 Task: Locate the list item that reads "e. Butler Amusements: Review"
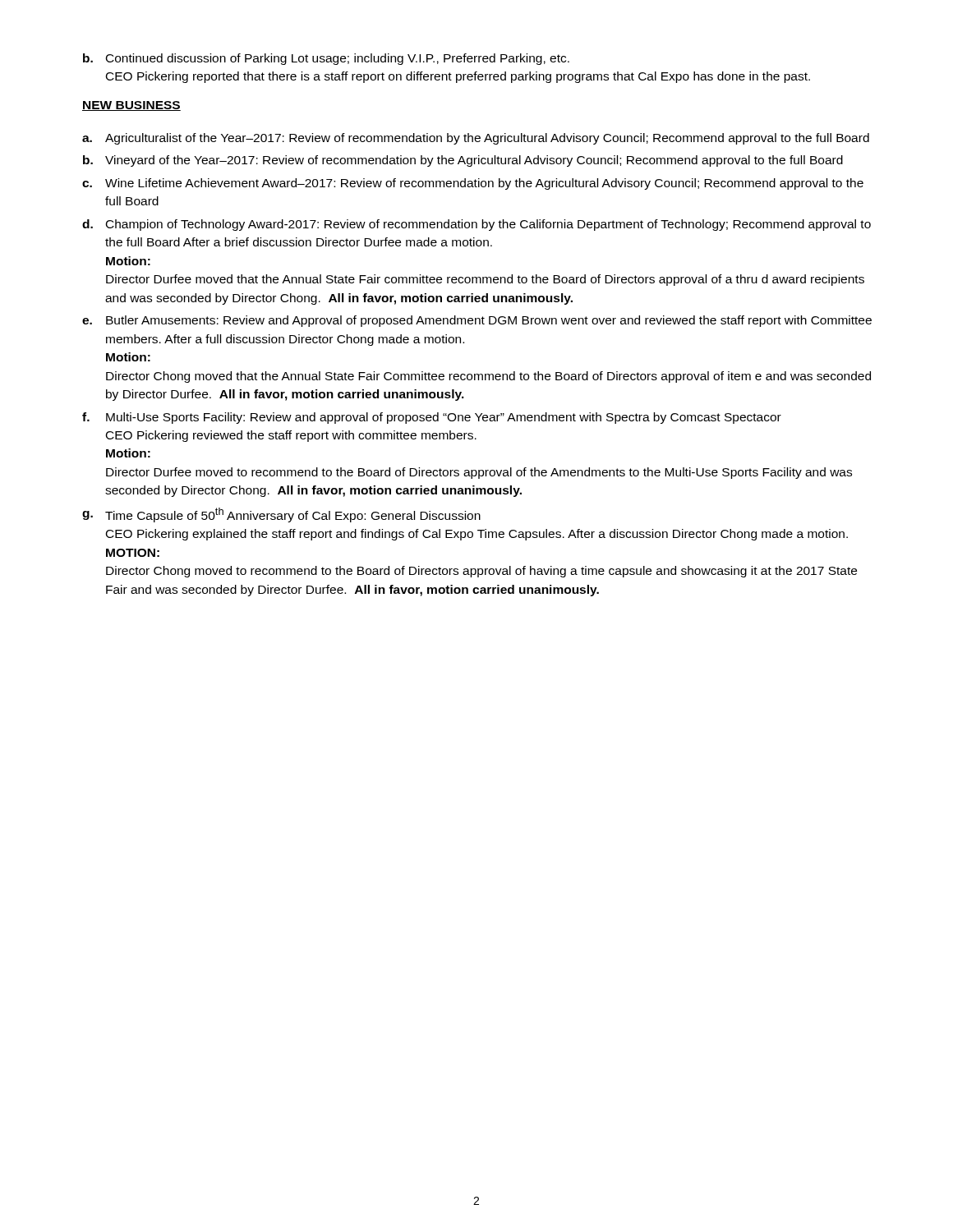click(x=477, y=321)
